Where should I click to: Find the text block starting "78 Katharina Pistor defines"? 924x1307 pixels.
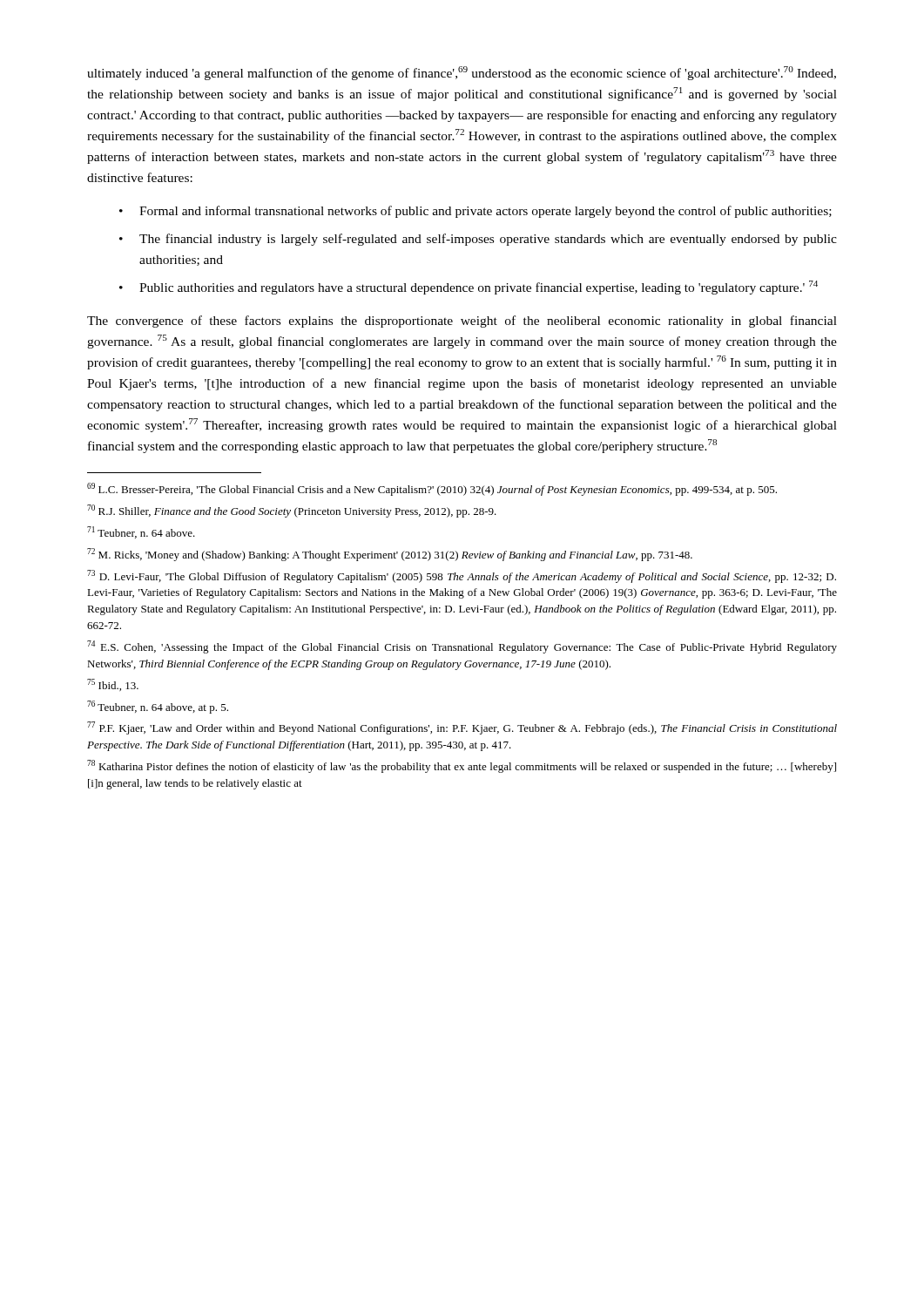(x=462, y=774)
